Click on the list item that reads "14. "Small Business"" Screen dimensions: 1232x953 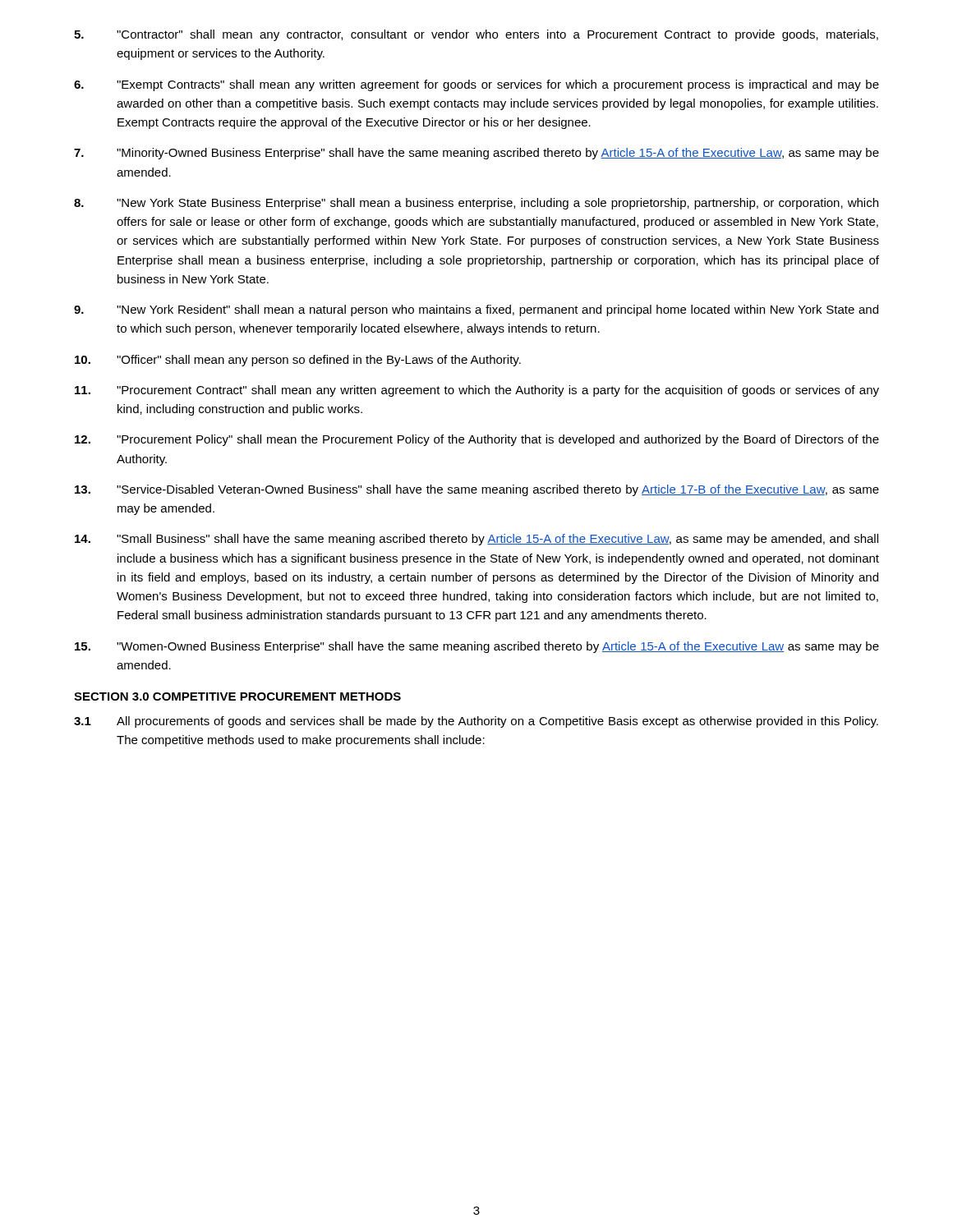[476, 577]
